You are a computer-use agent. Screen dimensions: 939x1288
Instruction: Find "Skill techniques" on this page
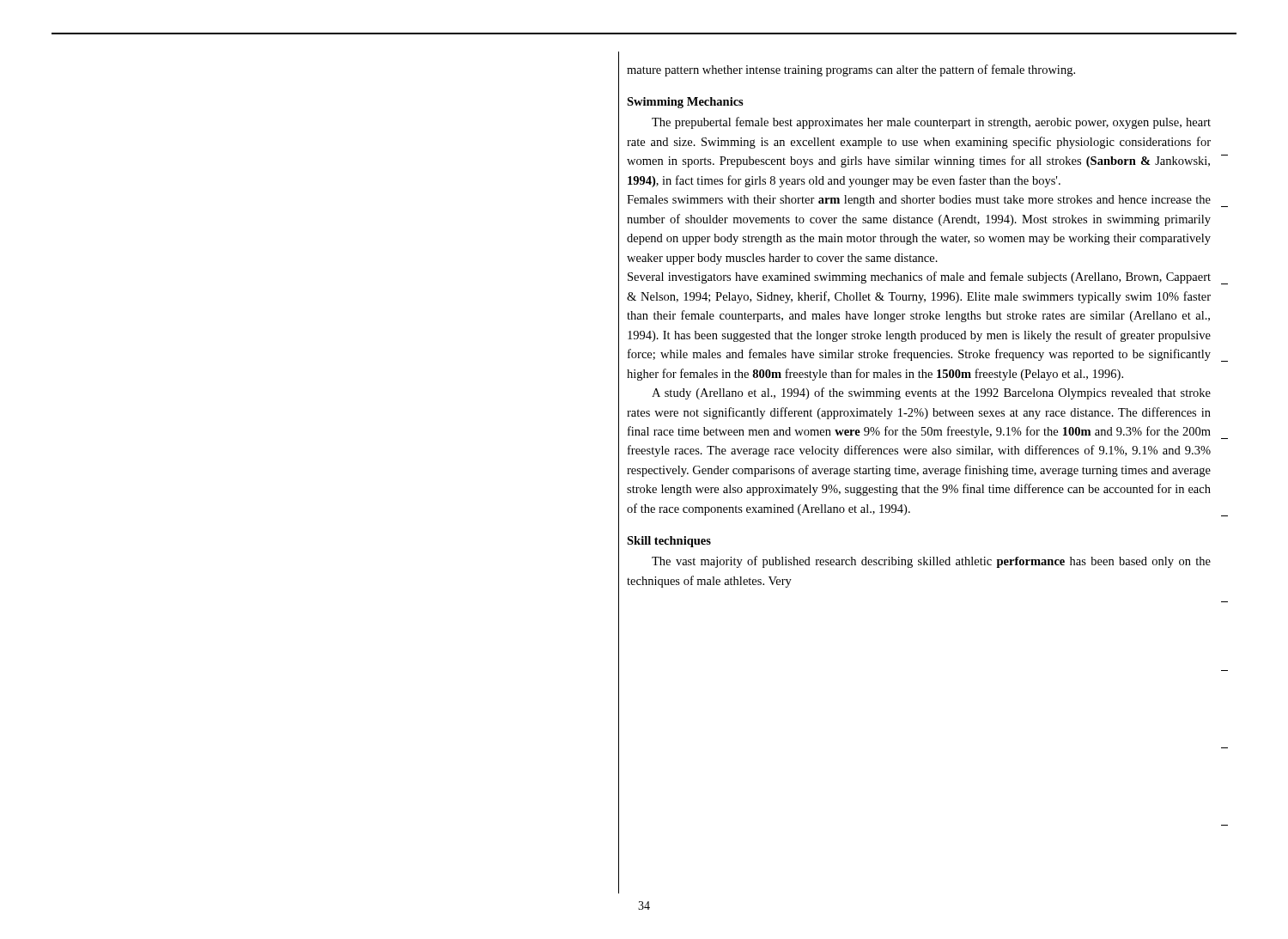(669, 541)
